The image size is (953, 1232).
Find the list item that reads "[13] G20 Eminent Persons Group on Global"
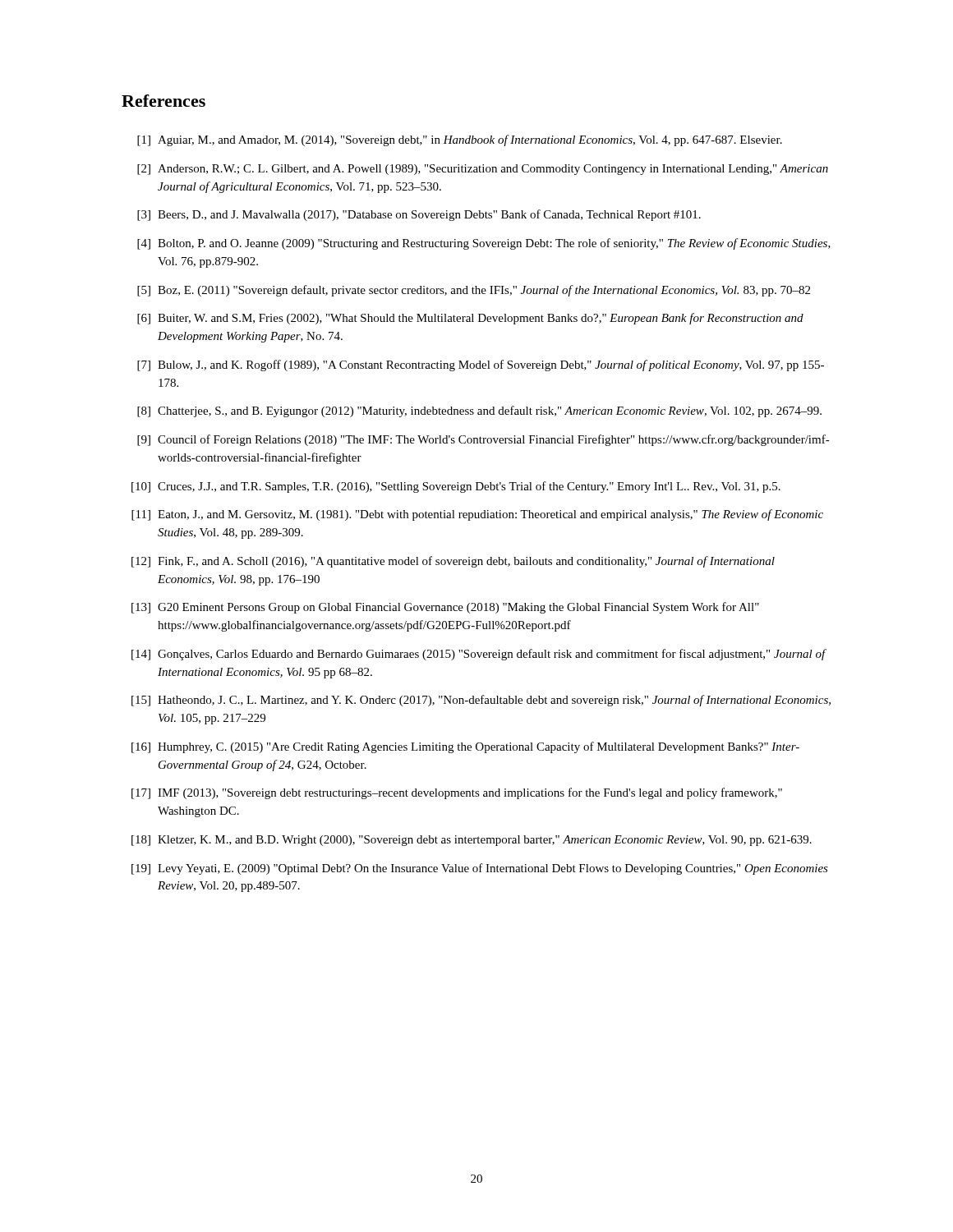[x=476, y=617]
